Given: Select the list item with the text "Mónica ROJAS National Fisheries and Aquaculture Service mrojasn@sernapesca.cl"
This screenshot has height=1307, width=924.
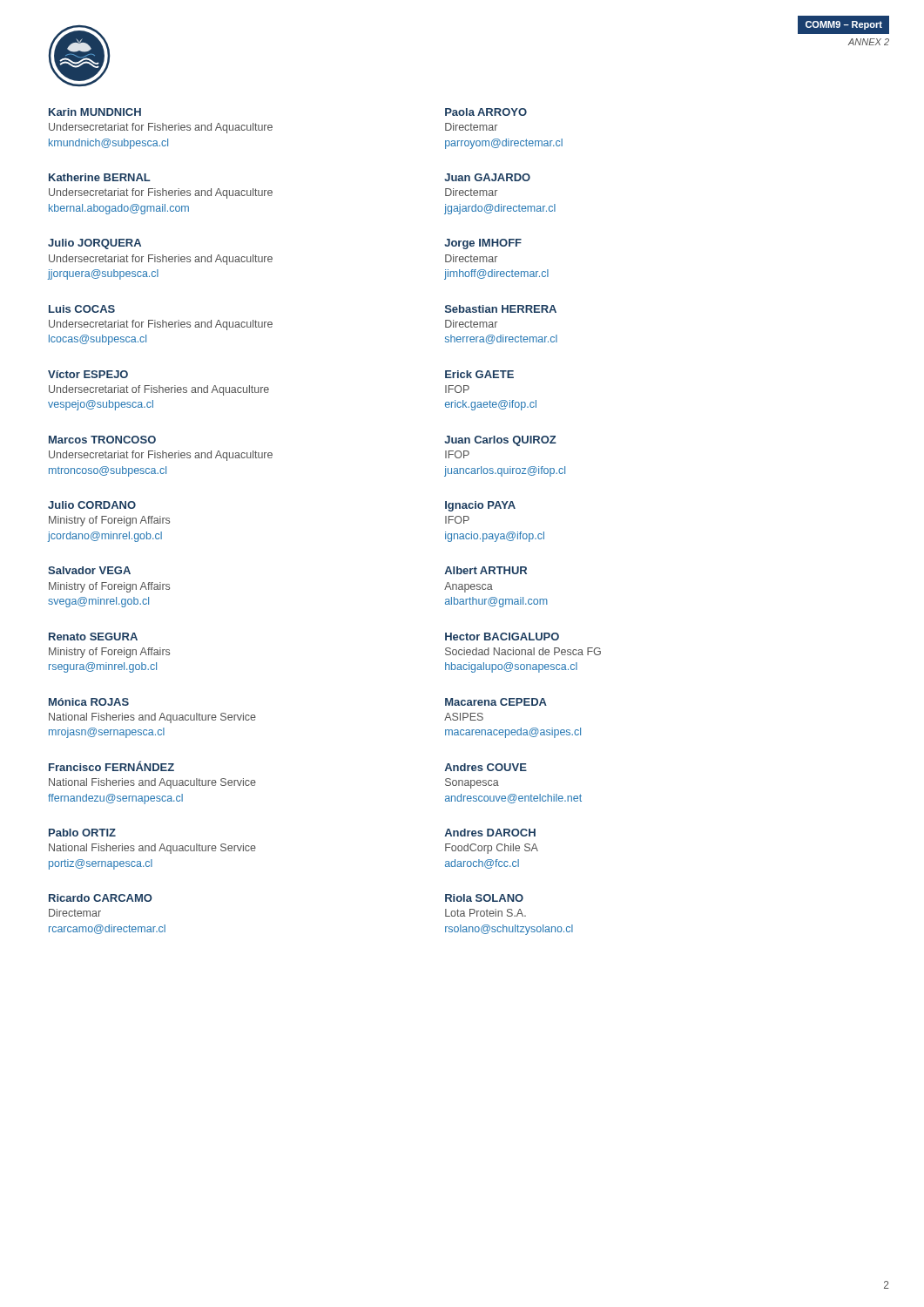Looking at the screenshot, I should coord(237,717).
